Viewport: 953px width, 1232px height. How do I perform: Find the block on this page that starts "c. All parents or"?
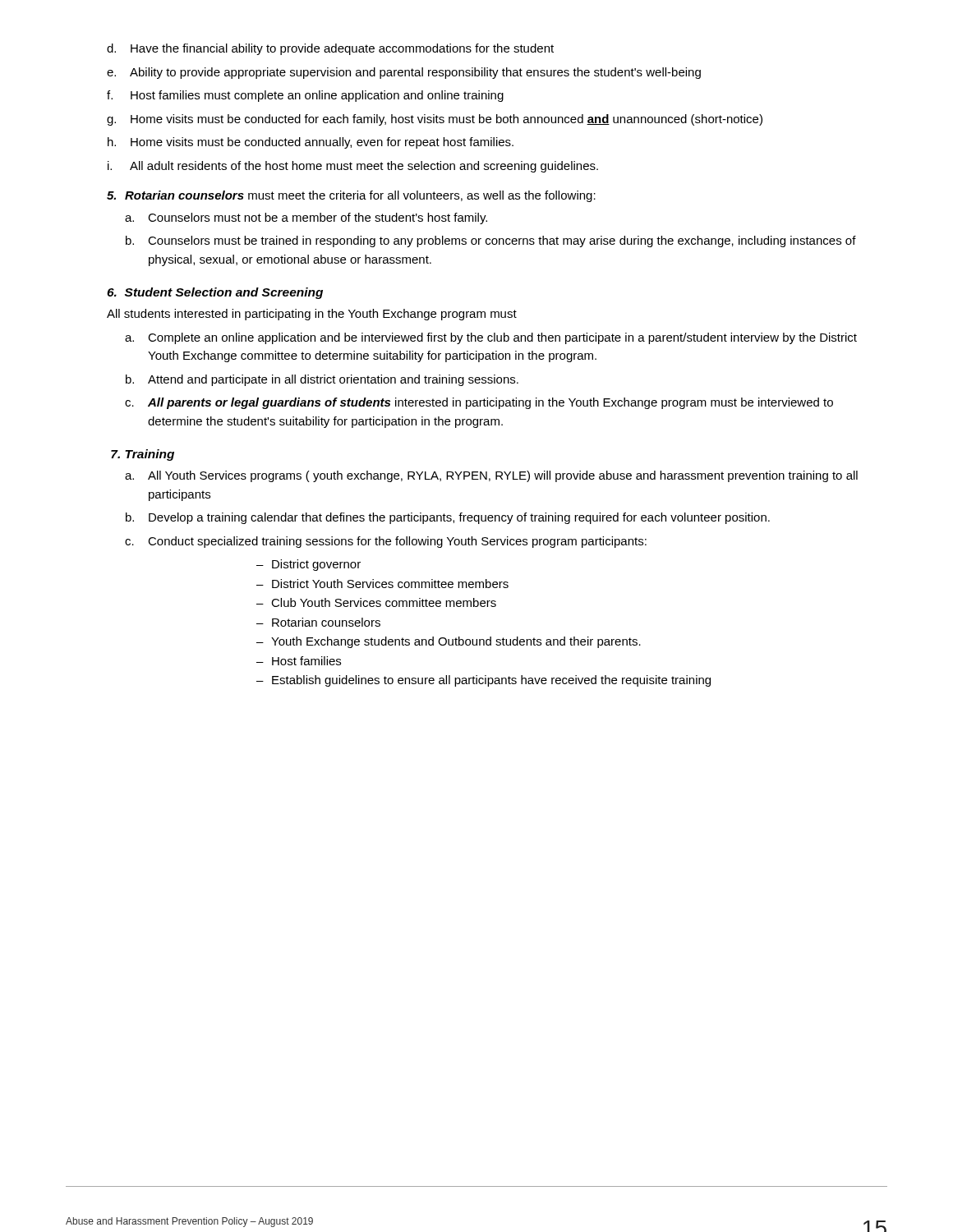click(x=502, y=412)
